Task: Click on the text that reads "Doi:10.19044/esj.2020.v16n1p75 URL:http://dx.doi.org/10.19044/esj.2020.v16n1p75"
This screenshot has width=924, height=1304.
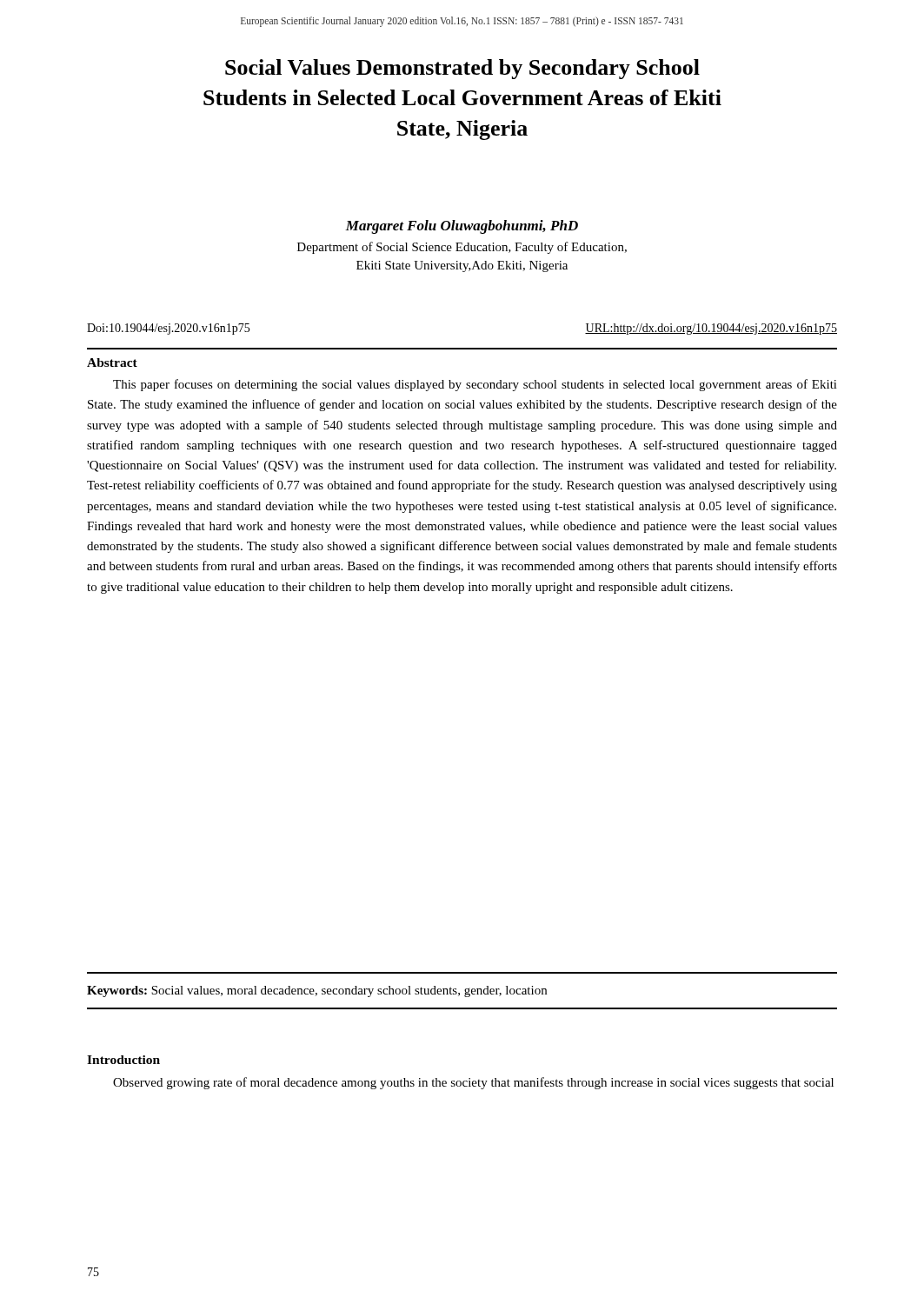Action: [166, 329]
